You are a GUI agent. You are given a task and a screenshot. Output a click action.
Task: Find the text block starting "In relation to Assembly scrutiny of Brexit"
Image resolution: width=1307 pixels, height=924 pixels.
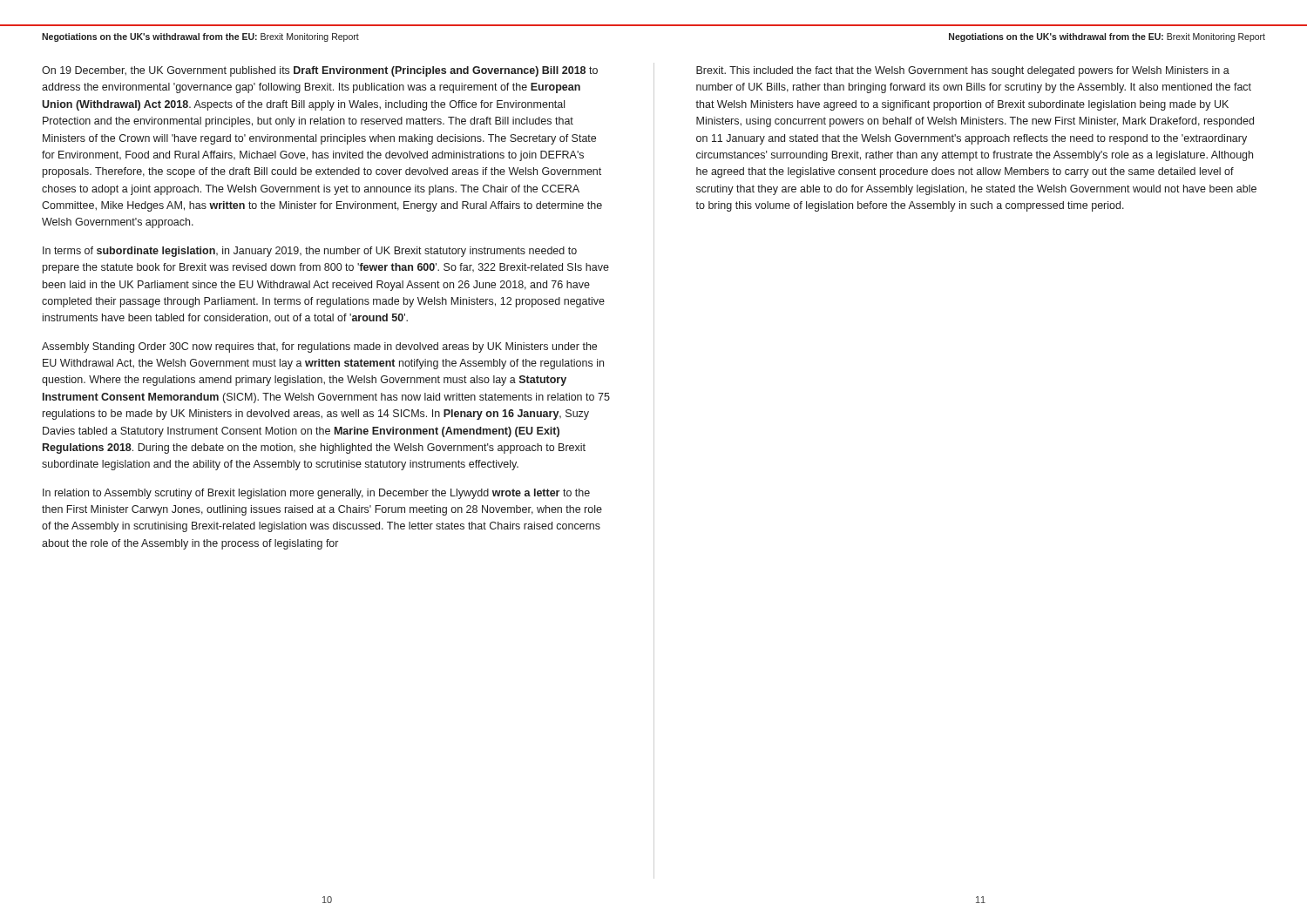327,519
